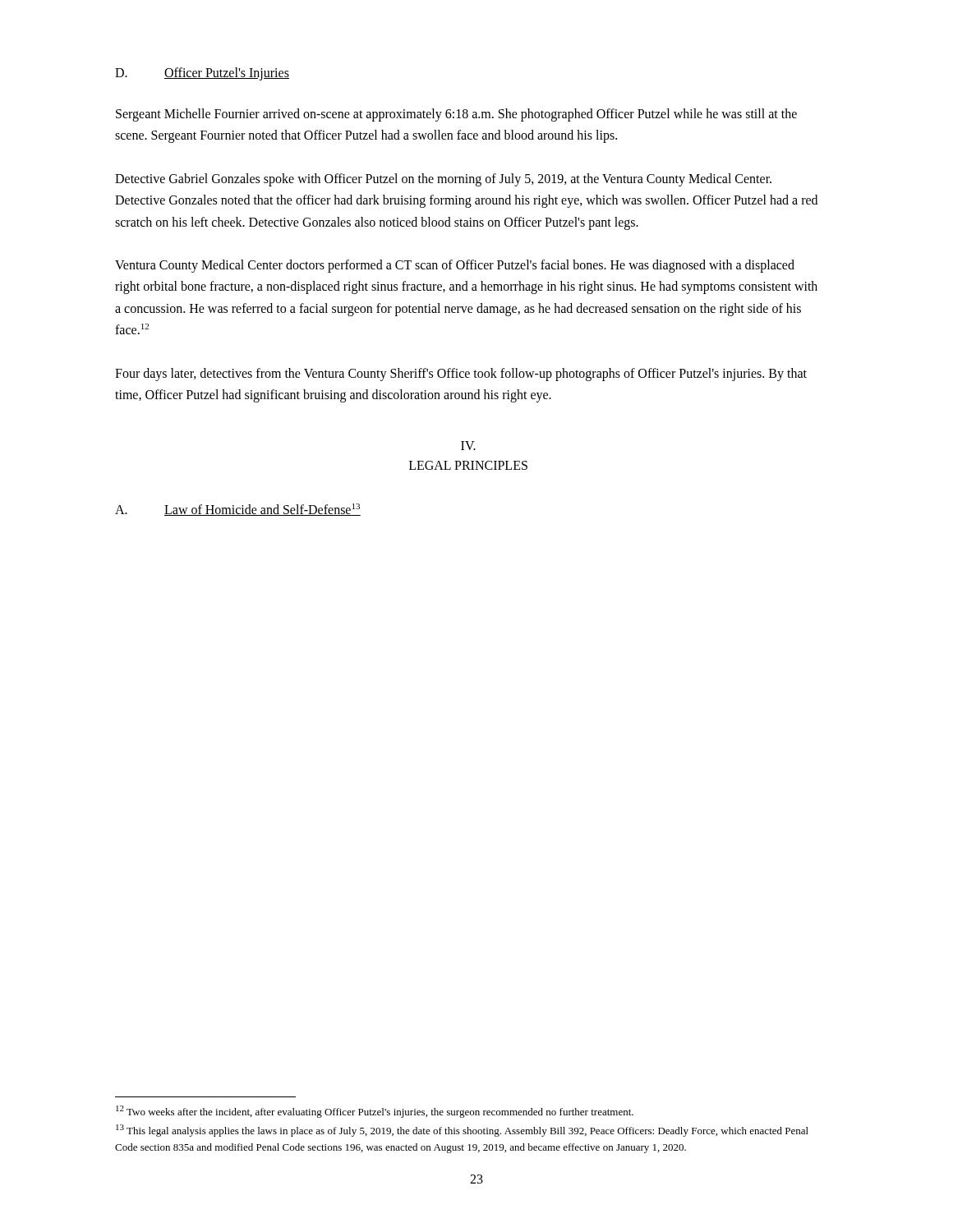Screen dimensions: 1232x953
Task: Point to the block starting "13 This legal analysis applies"
Action: [462, 1138]
